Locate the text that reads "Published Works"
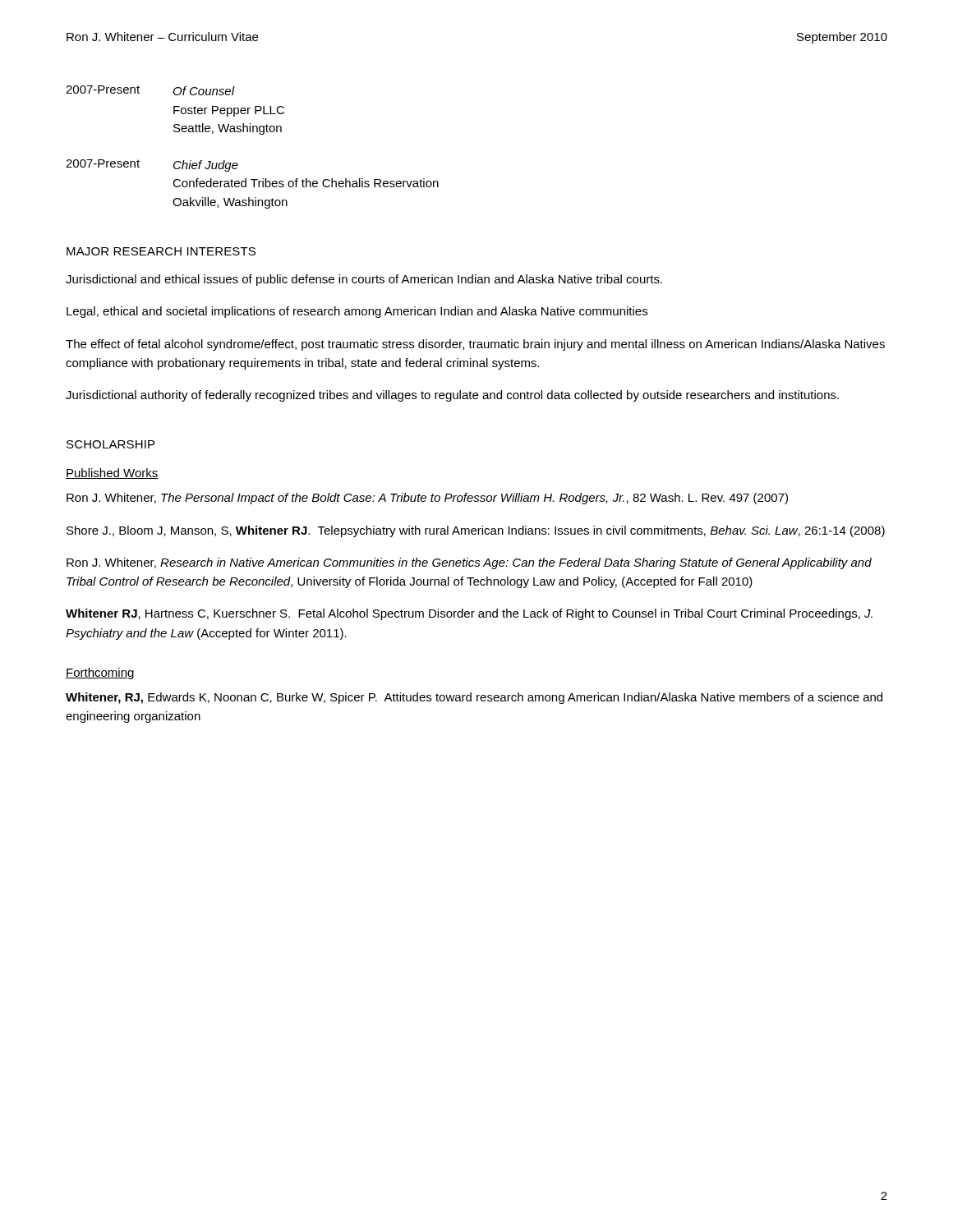Screen dimensions: 1232x953 click(x=112, y=473)
